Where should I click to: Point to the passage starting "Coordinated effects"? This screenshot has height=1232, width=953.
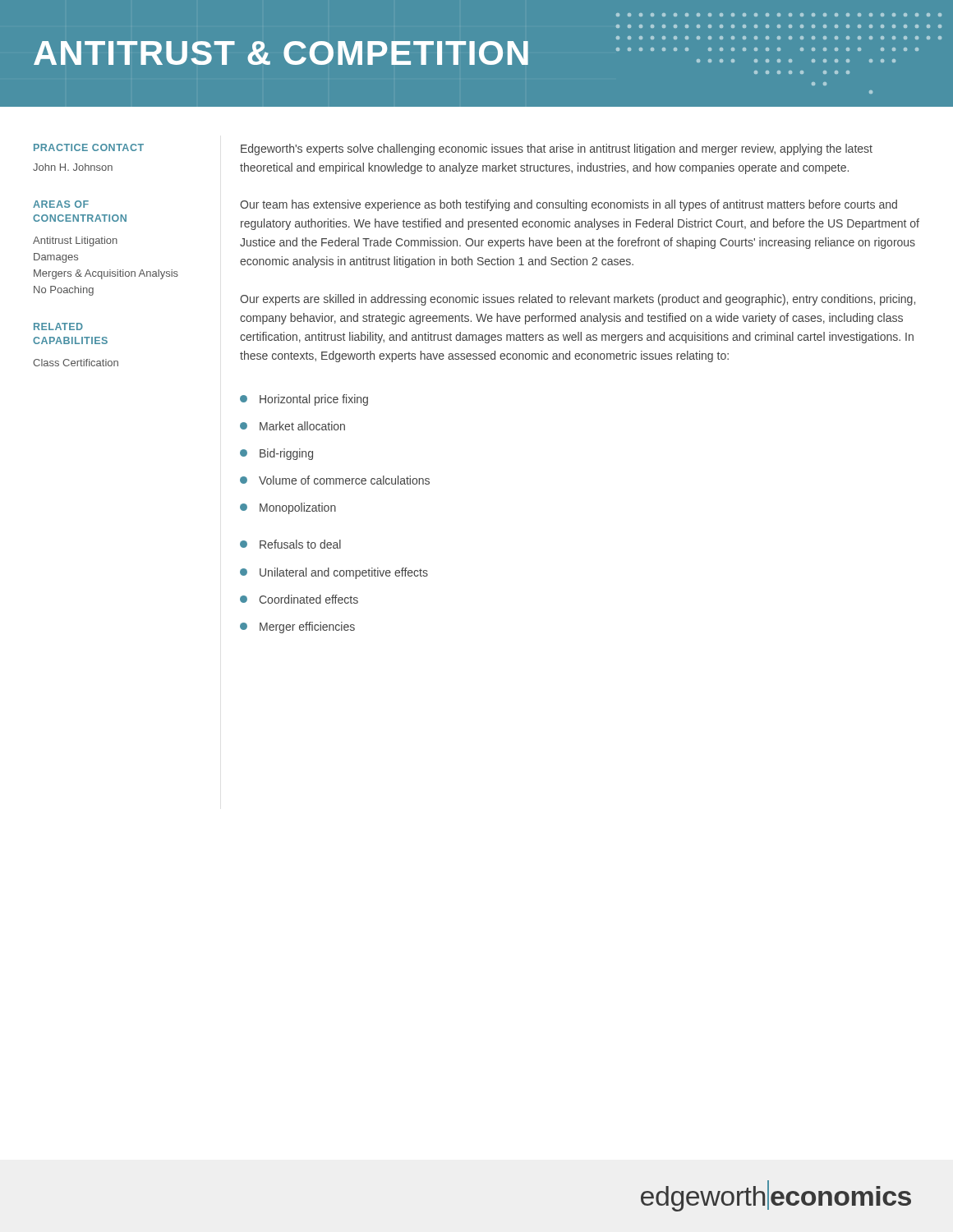pos(299,600)
